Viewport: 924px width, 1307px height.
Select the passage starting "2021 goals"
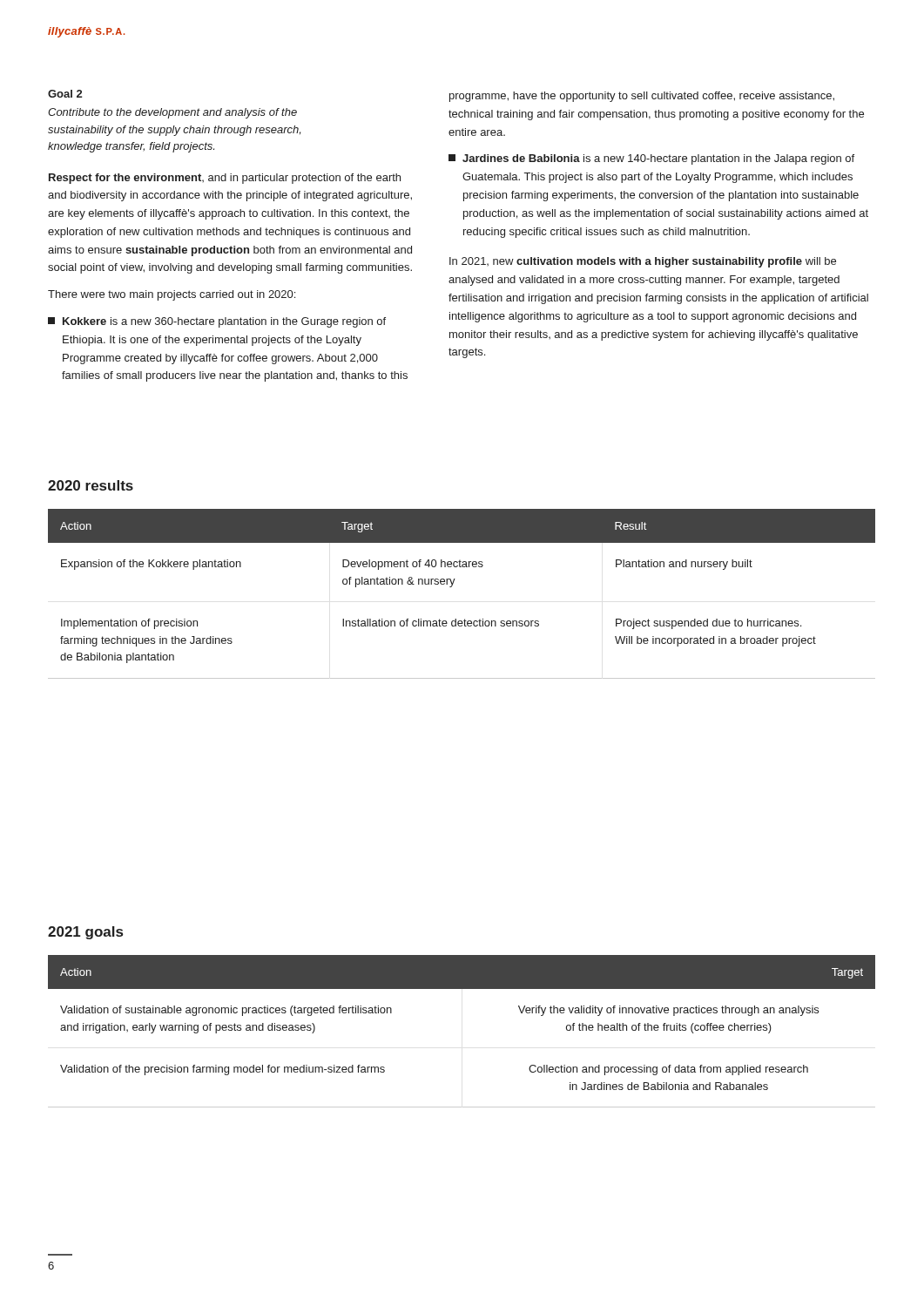click(x=86, y=932)
